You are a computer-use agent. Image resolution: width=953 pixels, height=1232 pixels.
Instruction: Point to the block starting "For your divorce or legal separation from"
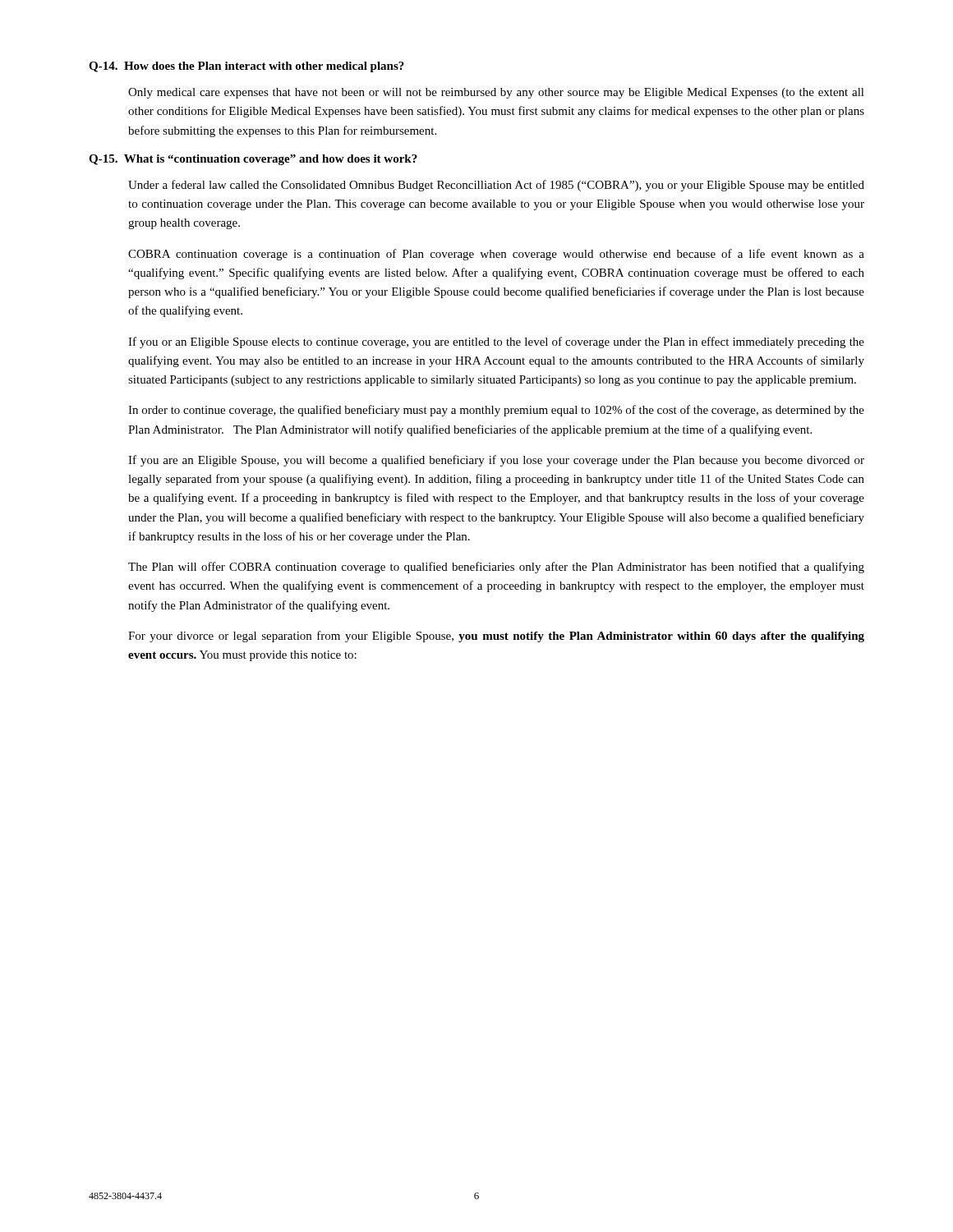tap(496, 645)
